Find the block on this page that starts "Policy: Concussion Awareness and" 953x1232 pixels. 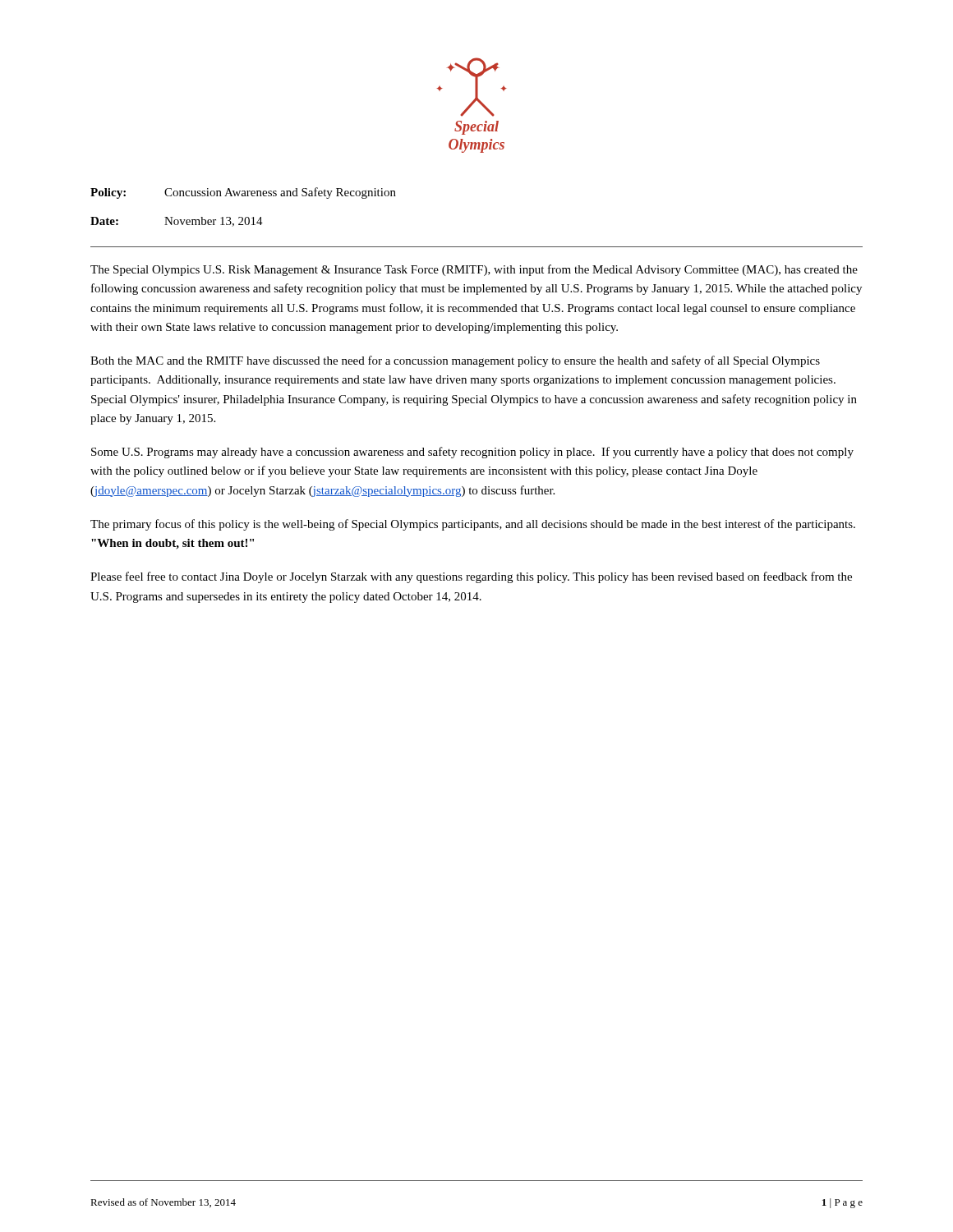click(x=243, y=193)
